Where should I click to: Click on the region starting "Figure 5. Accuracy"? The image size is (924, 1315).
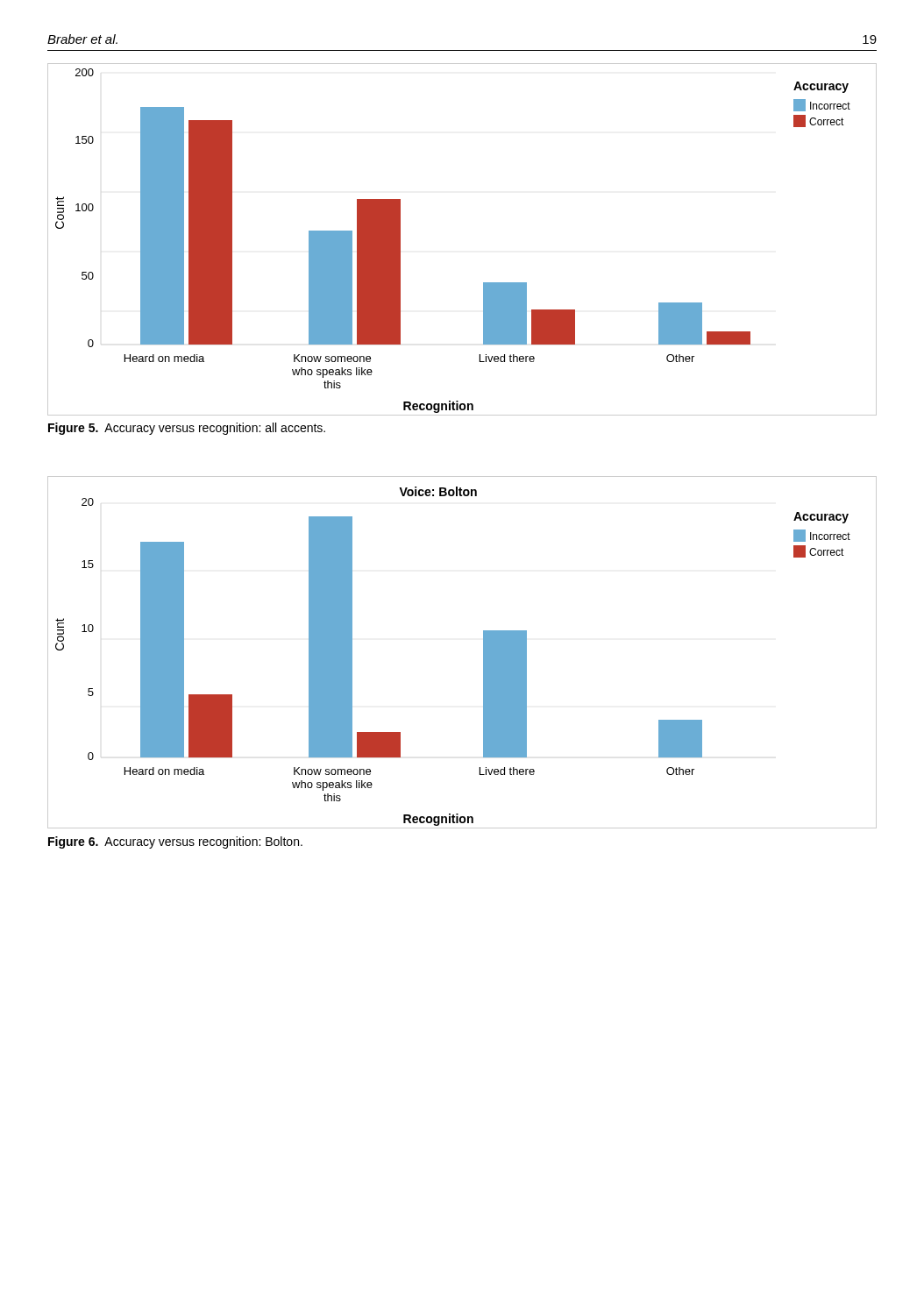187,428
